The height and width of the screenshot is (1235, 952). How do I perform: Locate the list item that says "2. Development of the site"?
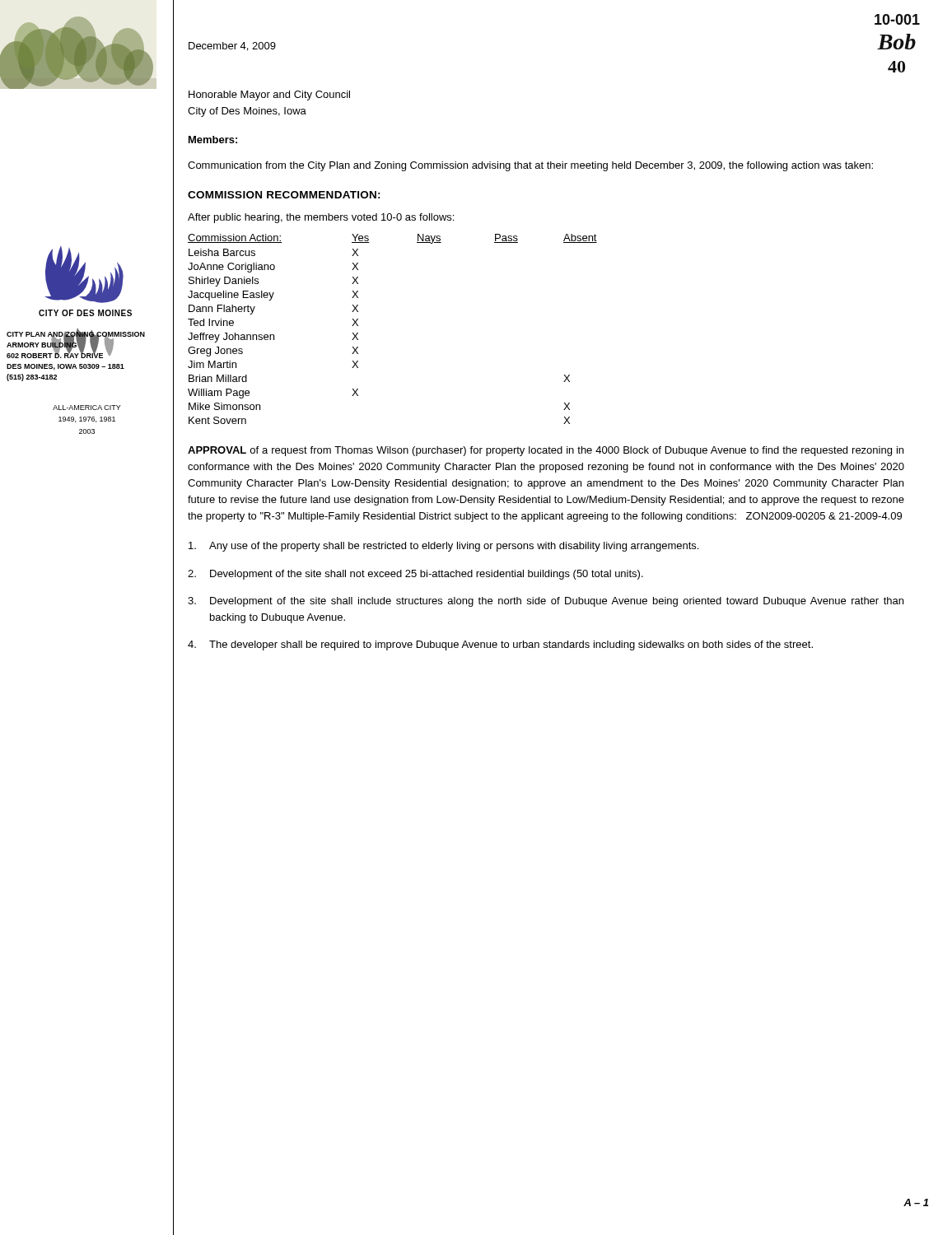tap(546, 573)
